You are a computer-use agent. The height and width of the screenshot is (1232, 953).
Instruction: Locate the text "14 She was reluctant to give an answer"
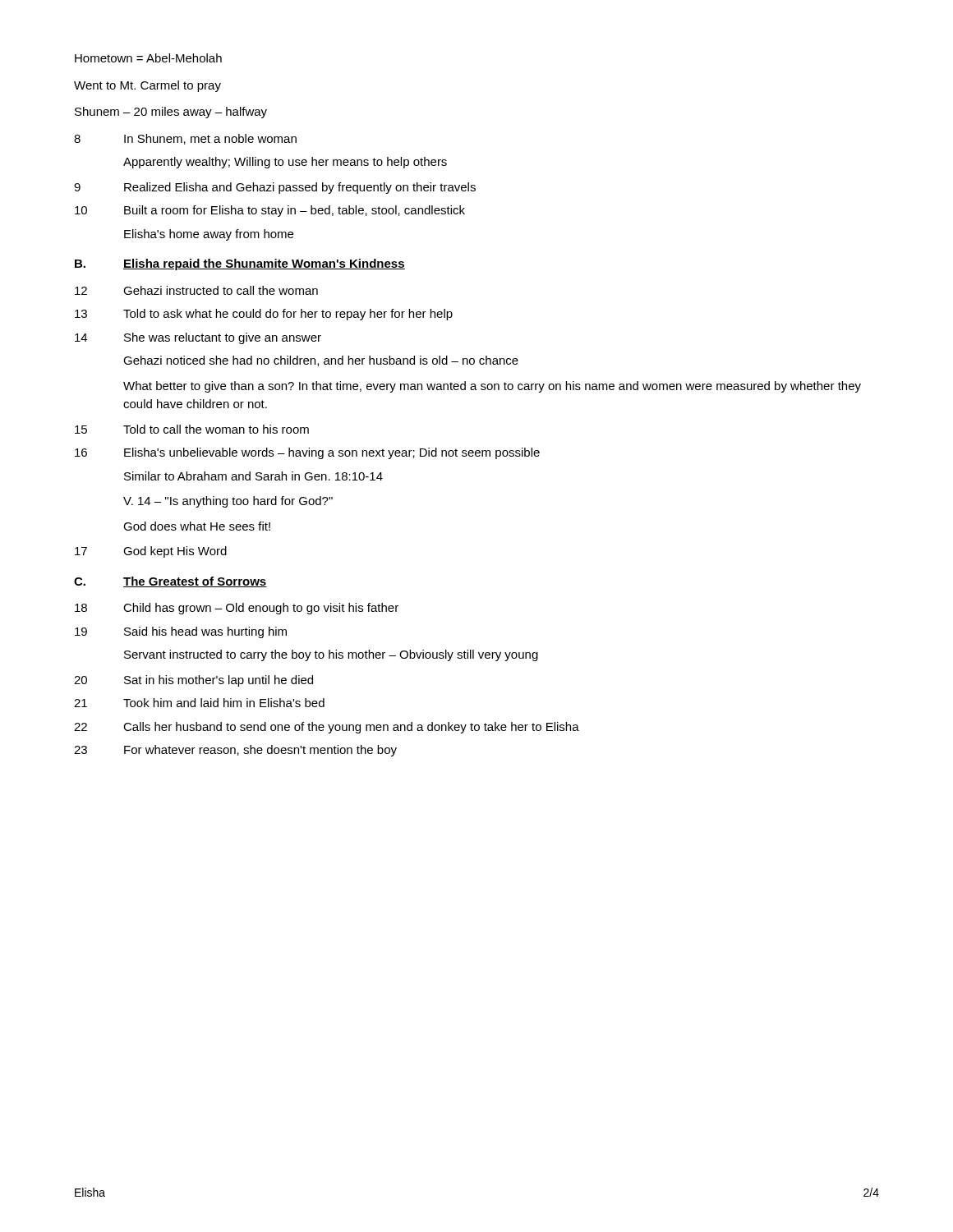(x=198, y=338)
